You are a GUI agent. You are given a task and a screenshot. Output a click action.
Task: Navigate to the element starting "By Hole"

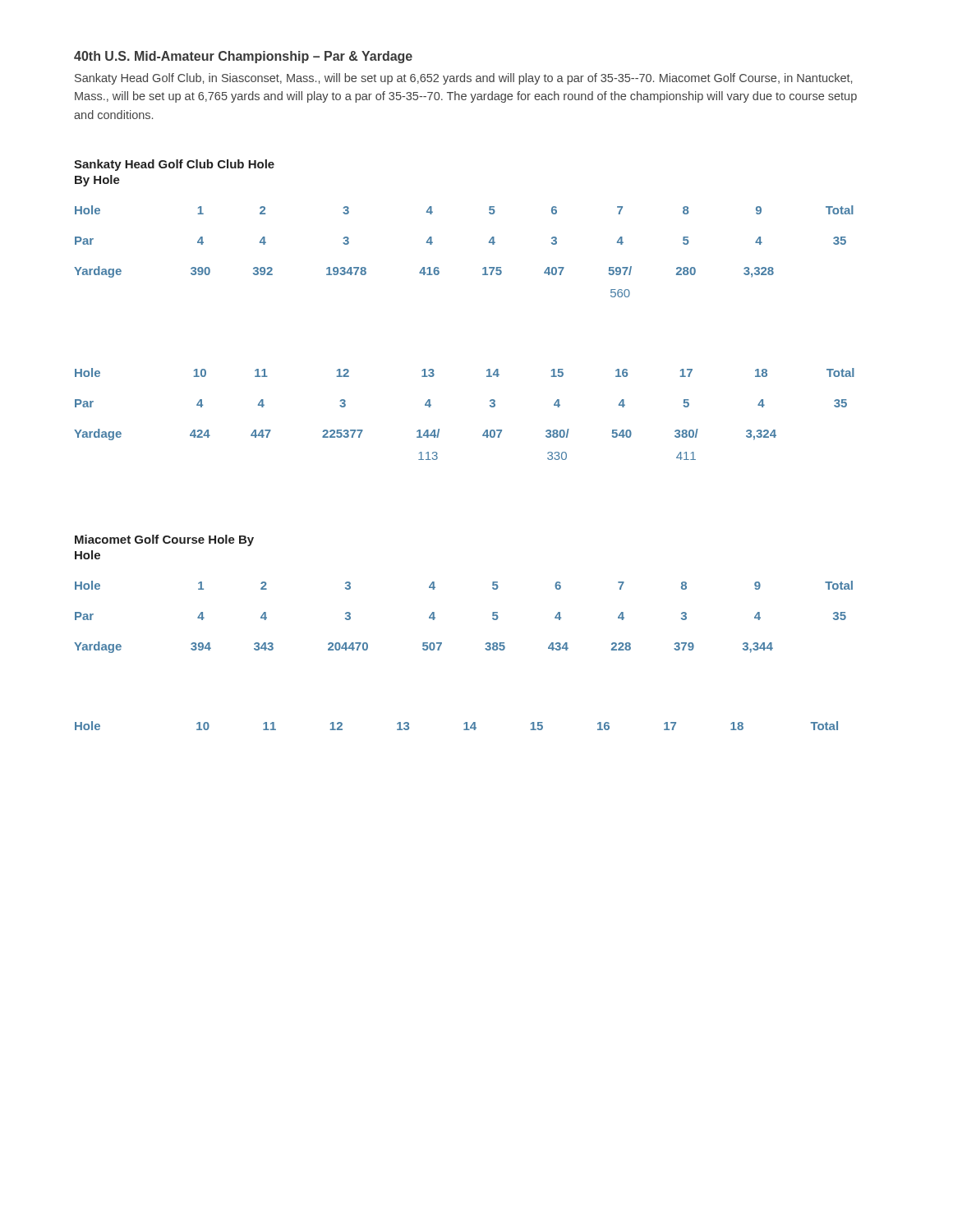click(x=97, y=180)
